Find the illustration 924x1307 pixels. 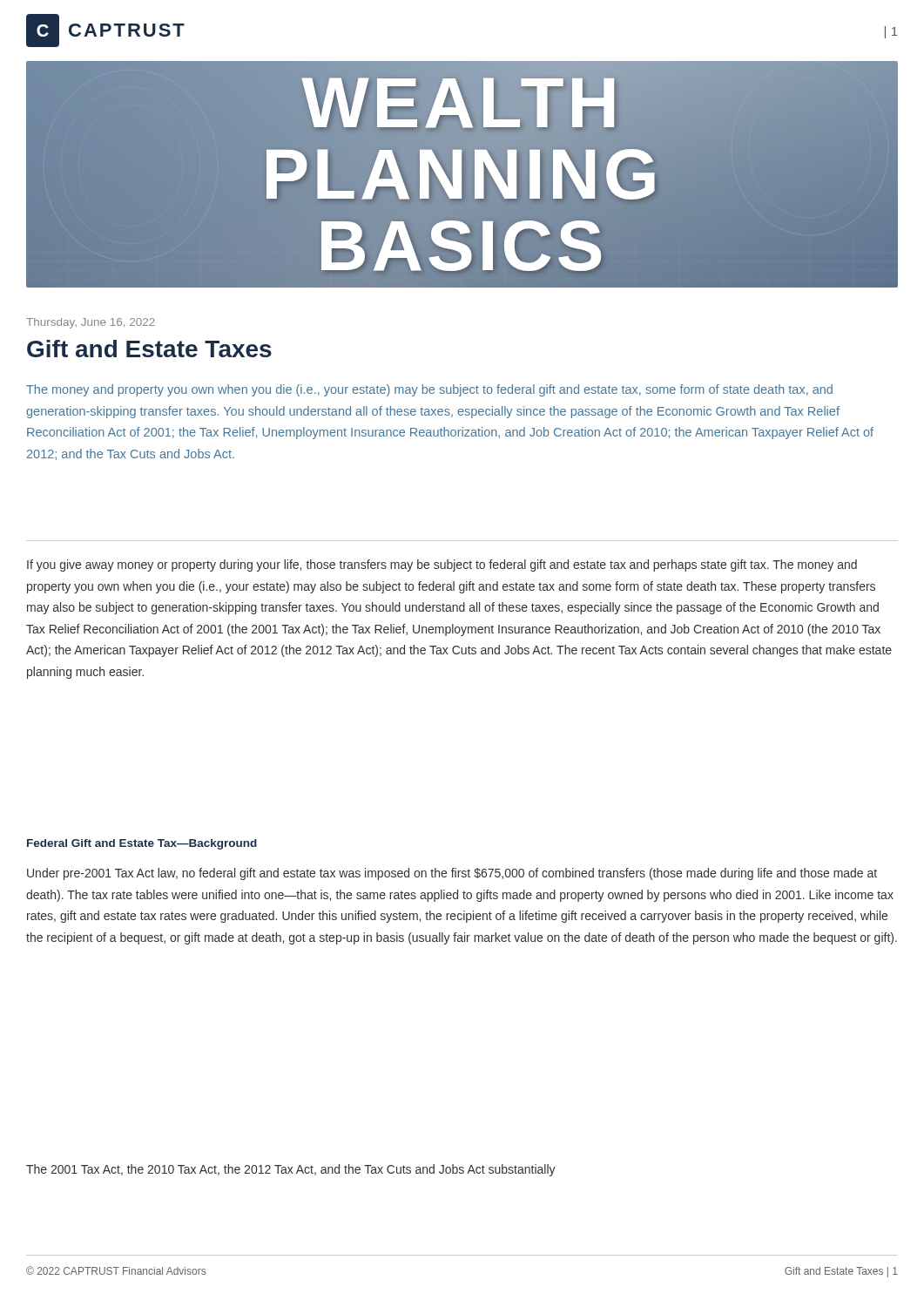click(462, 174)
